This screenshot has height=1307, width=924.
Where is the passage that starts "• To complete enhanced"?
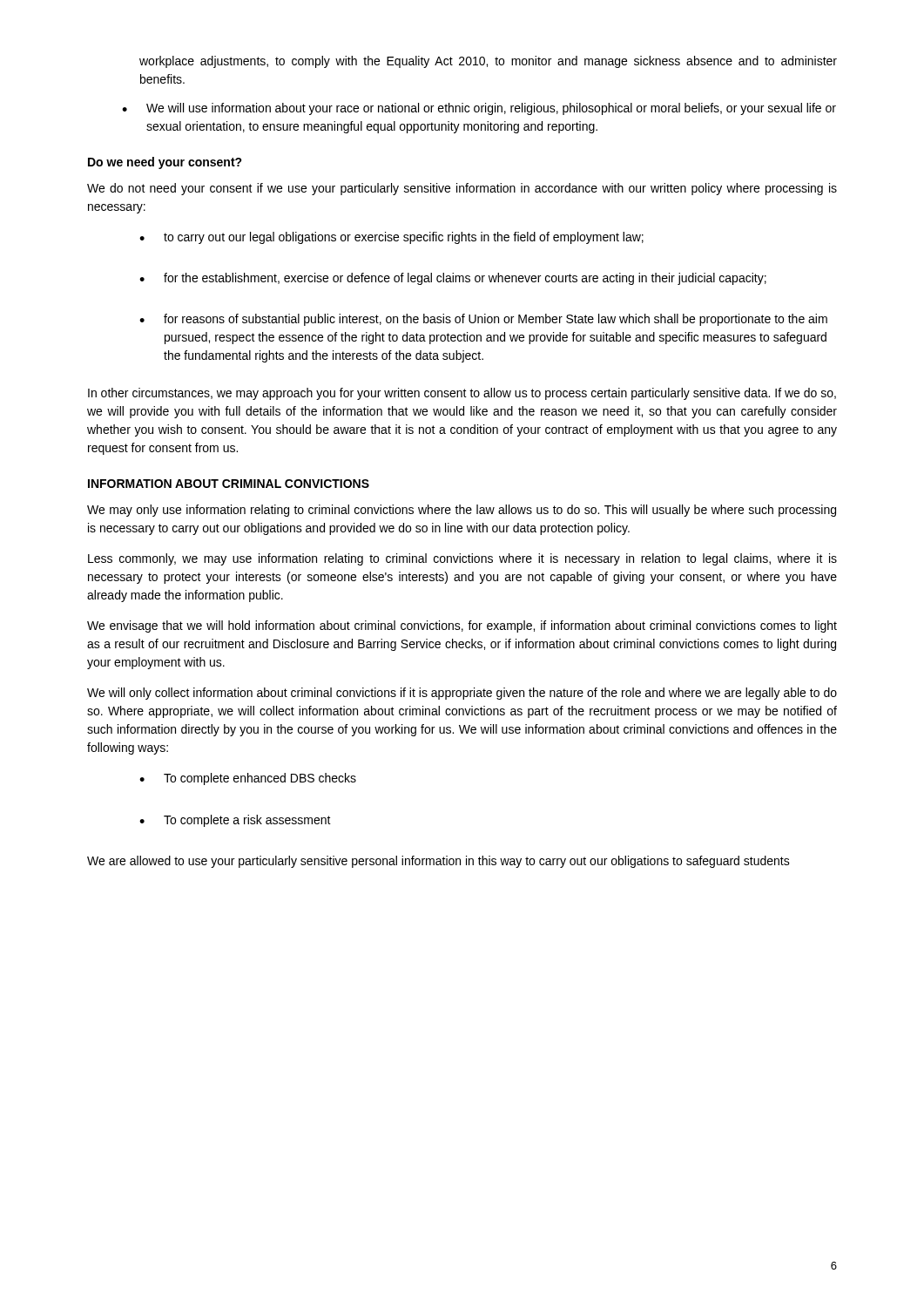coord(248,779)
